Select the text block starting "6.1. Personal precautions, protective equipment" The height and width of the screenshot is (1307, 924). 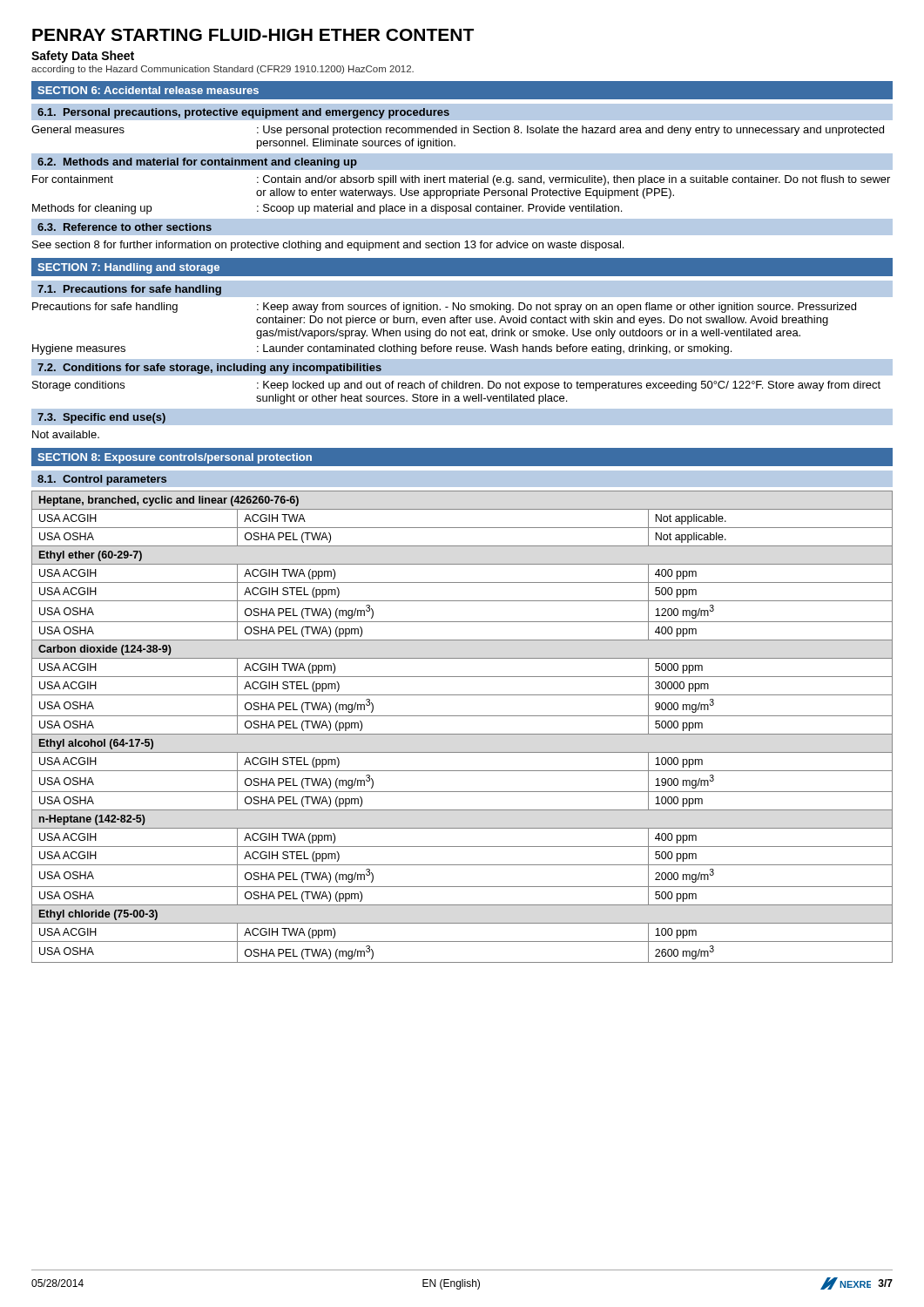click(462, 112)
